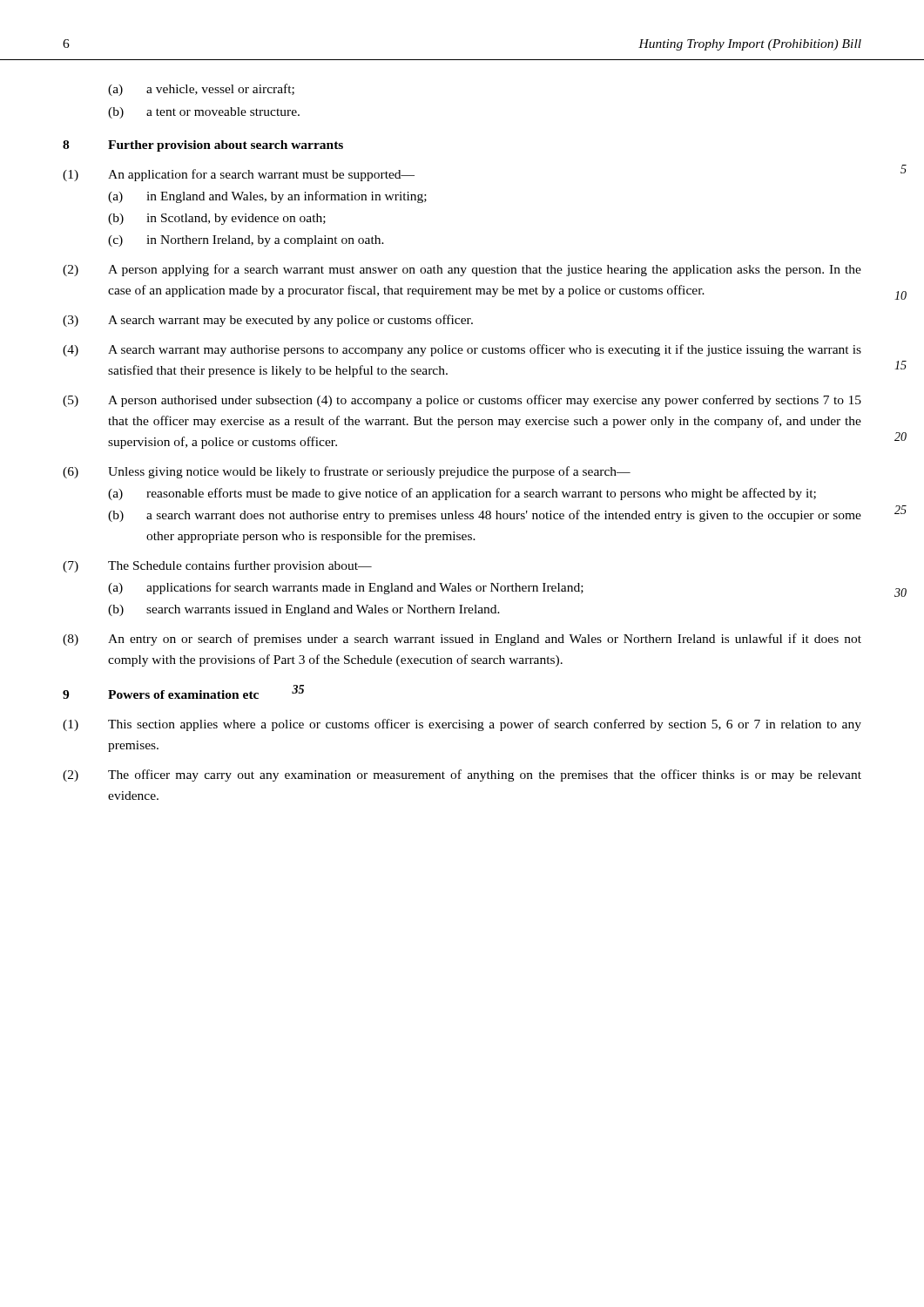Find the text block starting "(3) A search warrant may"
The height and width of the screenshot is (1307, 924).
462,320
